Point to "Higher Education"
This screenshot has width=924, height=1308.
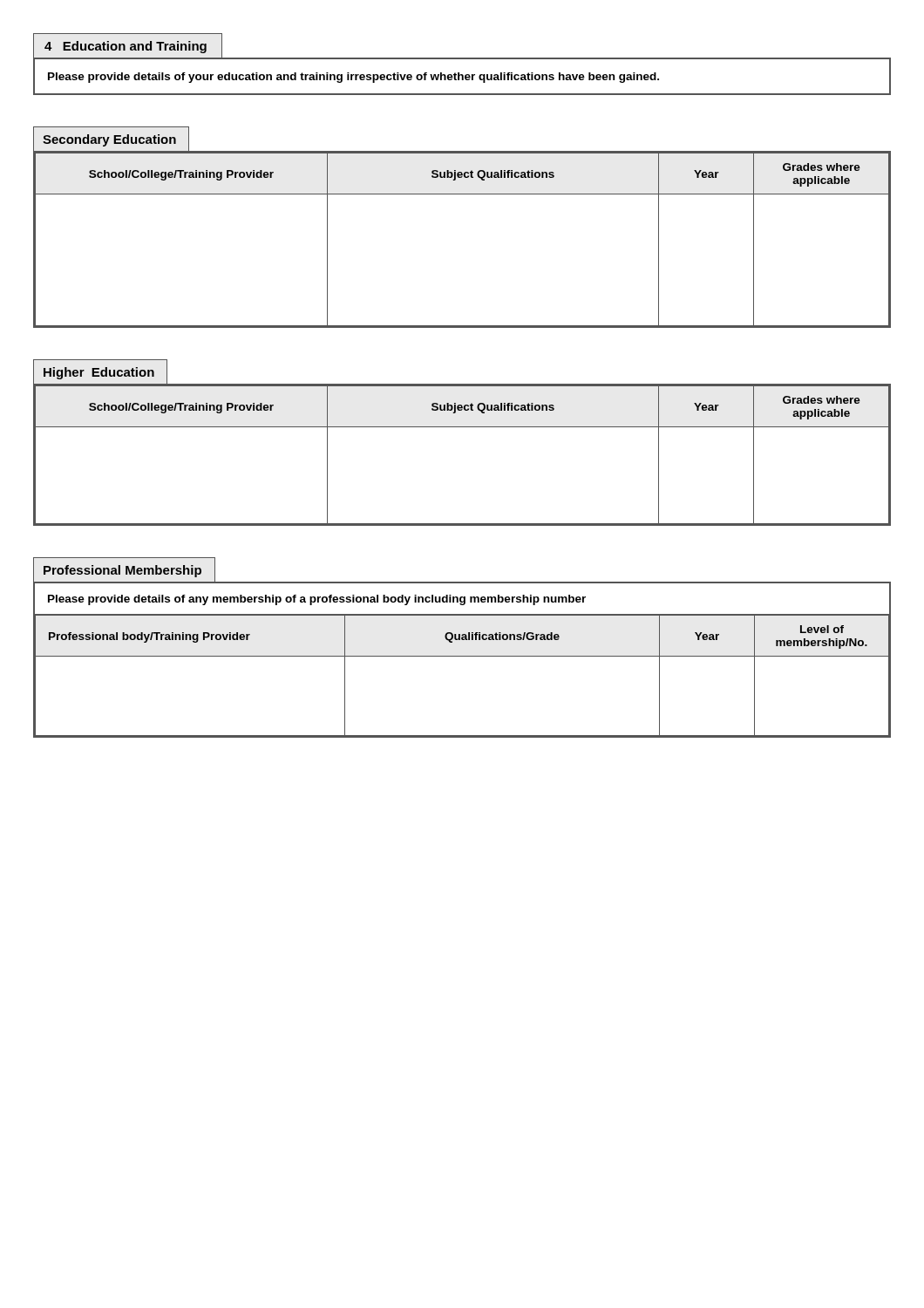100,371
